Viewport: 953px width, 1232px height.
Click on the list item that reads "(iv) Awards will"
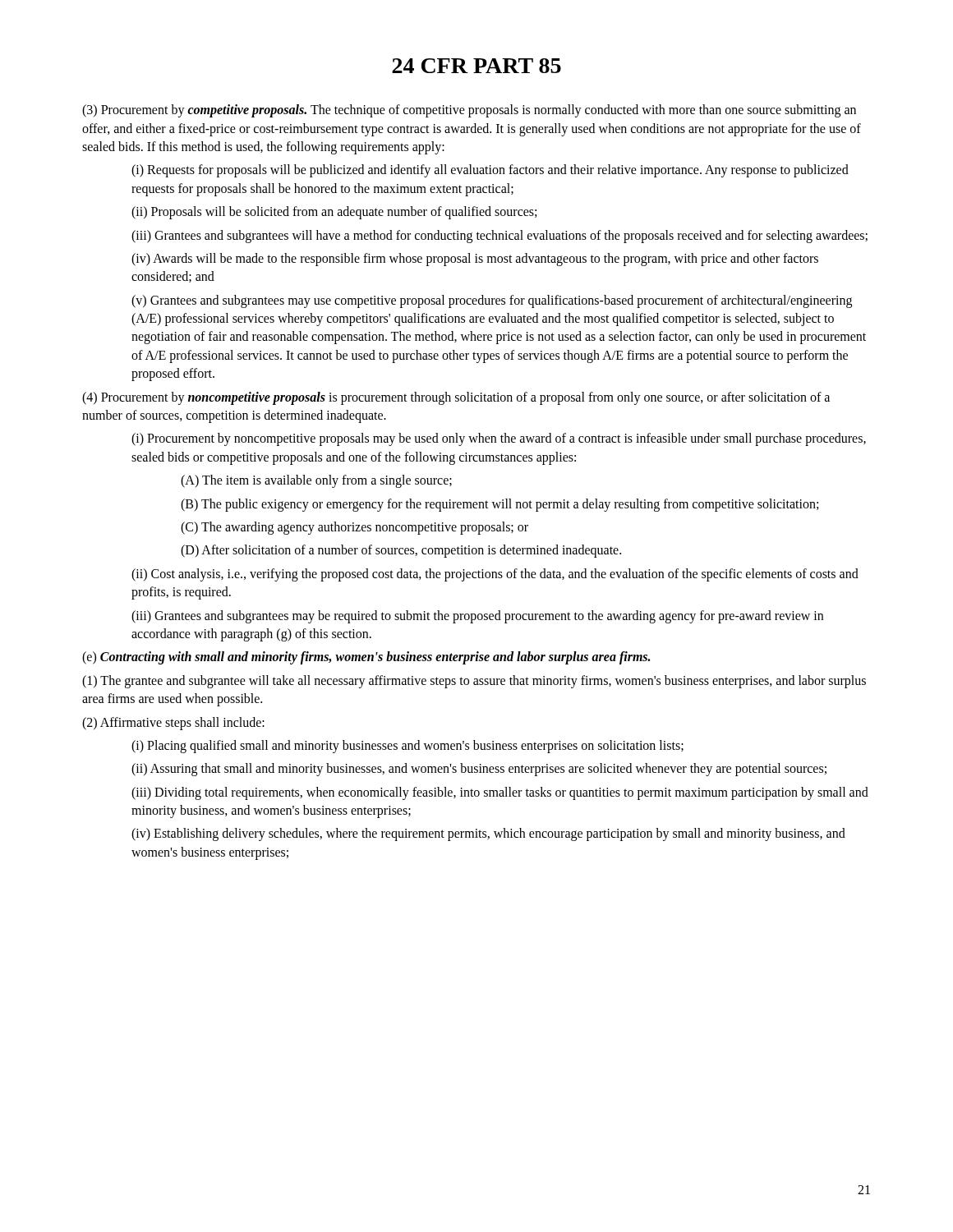pyautogui.click(x=475, y=267)
